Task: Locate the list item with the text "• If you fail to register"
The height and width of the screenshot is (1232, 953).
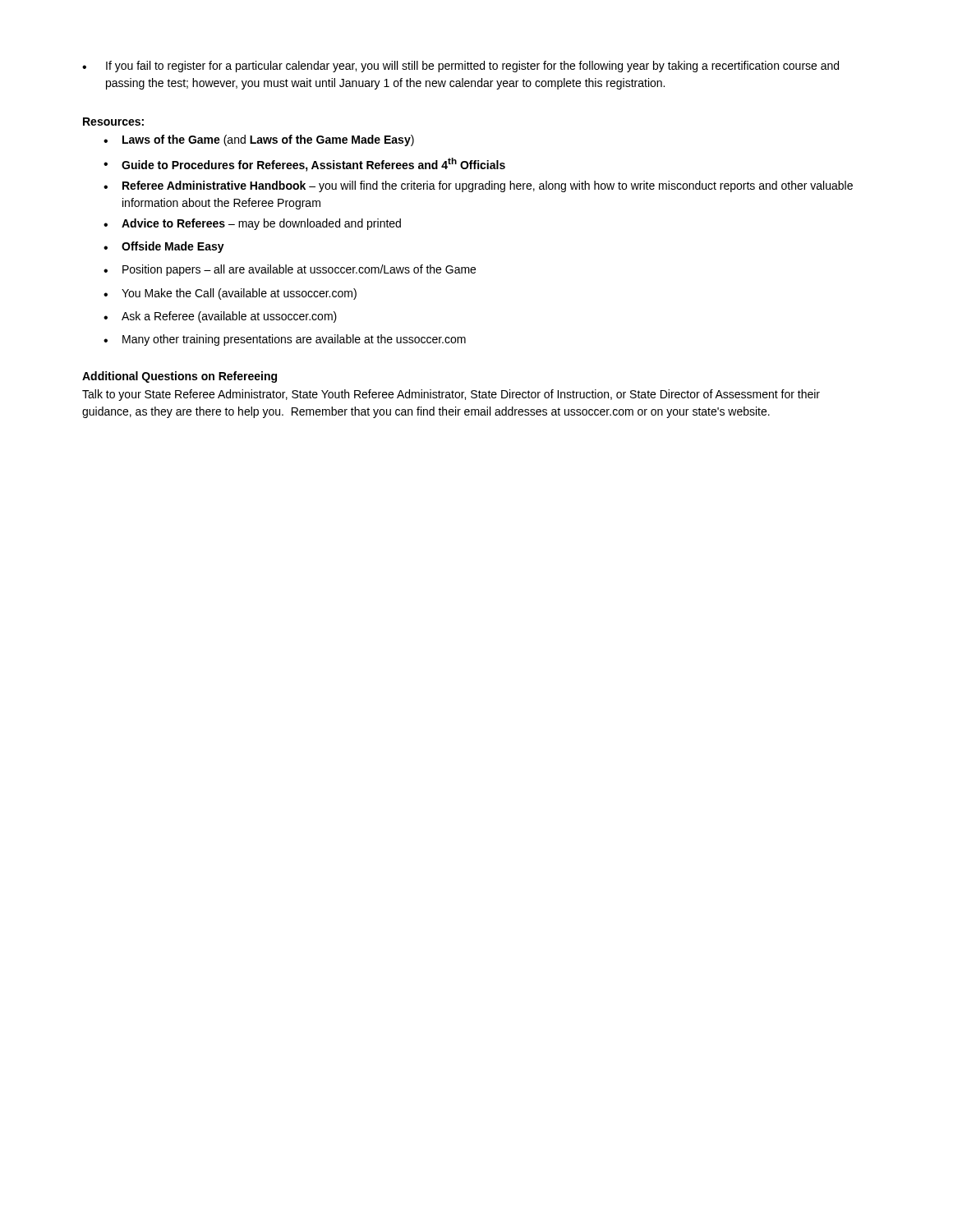Action: click(476, 75)
